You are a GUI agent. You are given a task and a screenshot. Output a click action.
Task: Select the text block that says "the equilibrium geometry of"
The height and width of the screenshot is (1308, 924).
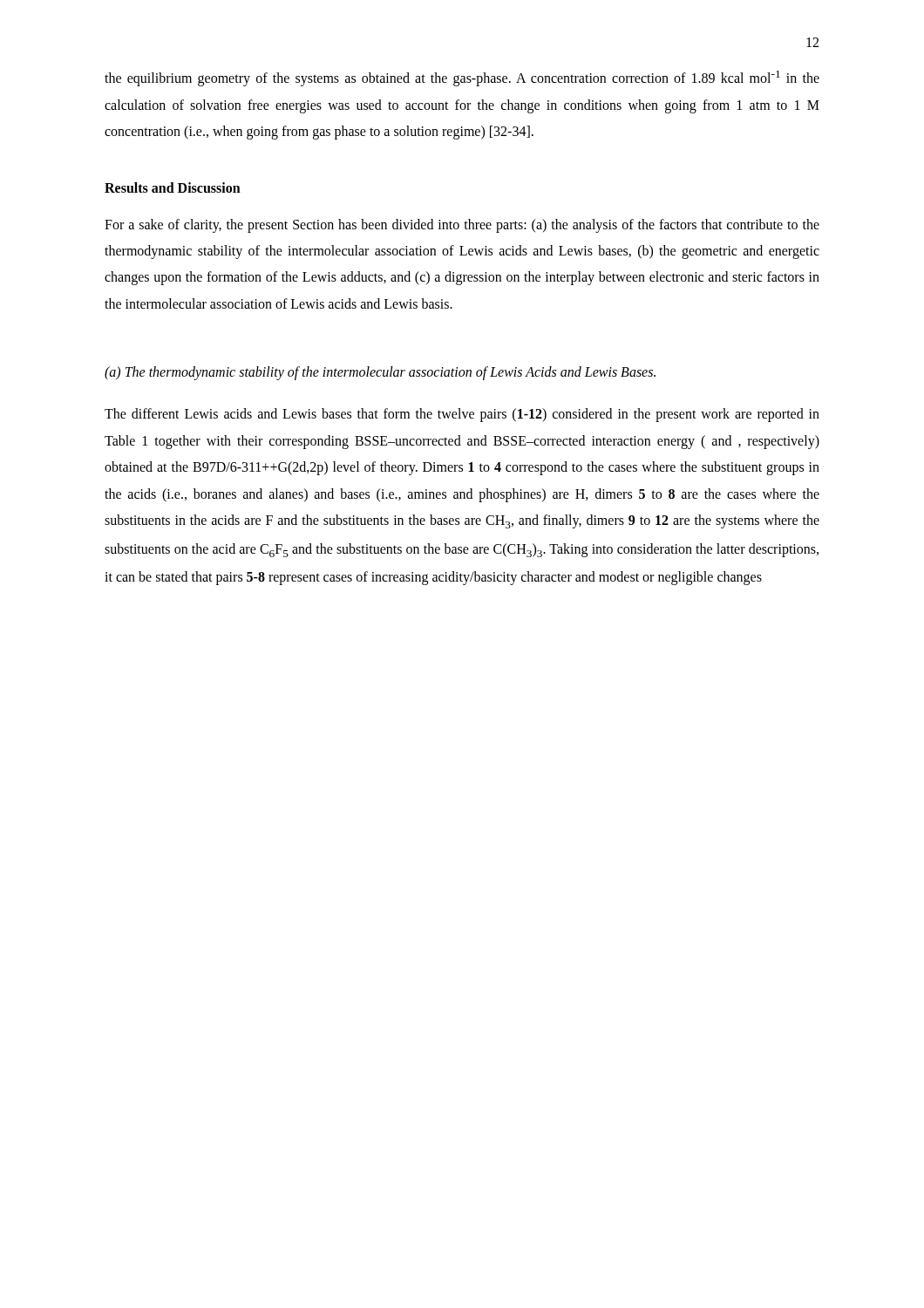pos(462,104)
